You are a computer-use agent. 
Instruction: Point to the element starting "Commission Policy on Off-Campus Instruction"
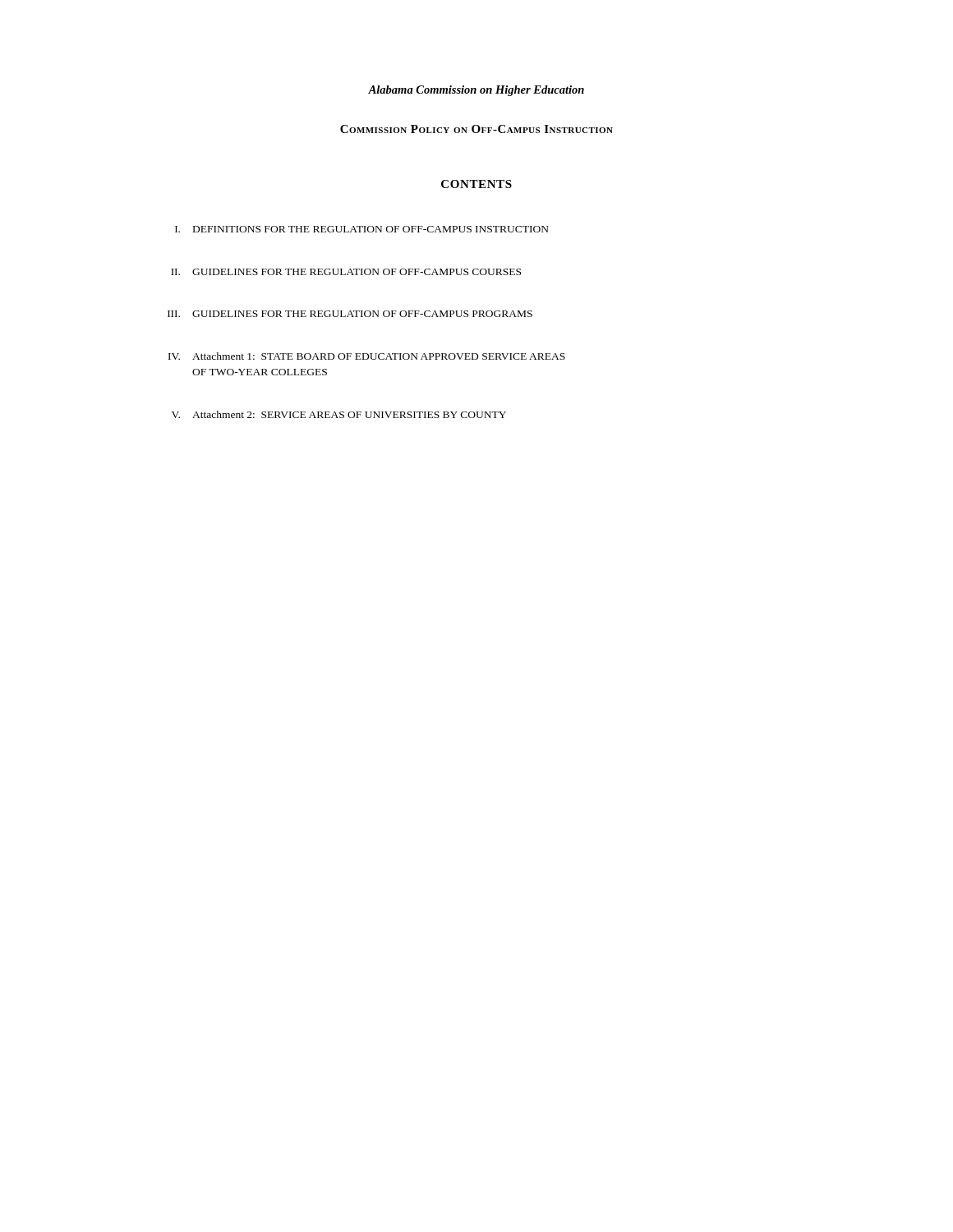click(476, 129)
